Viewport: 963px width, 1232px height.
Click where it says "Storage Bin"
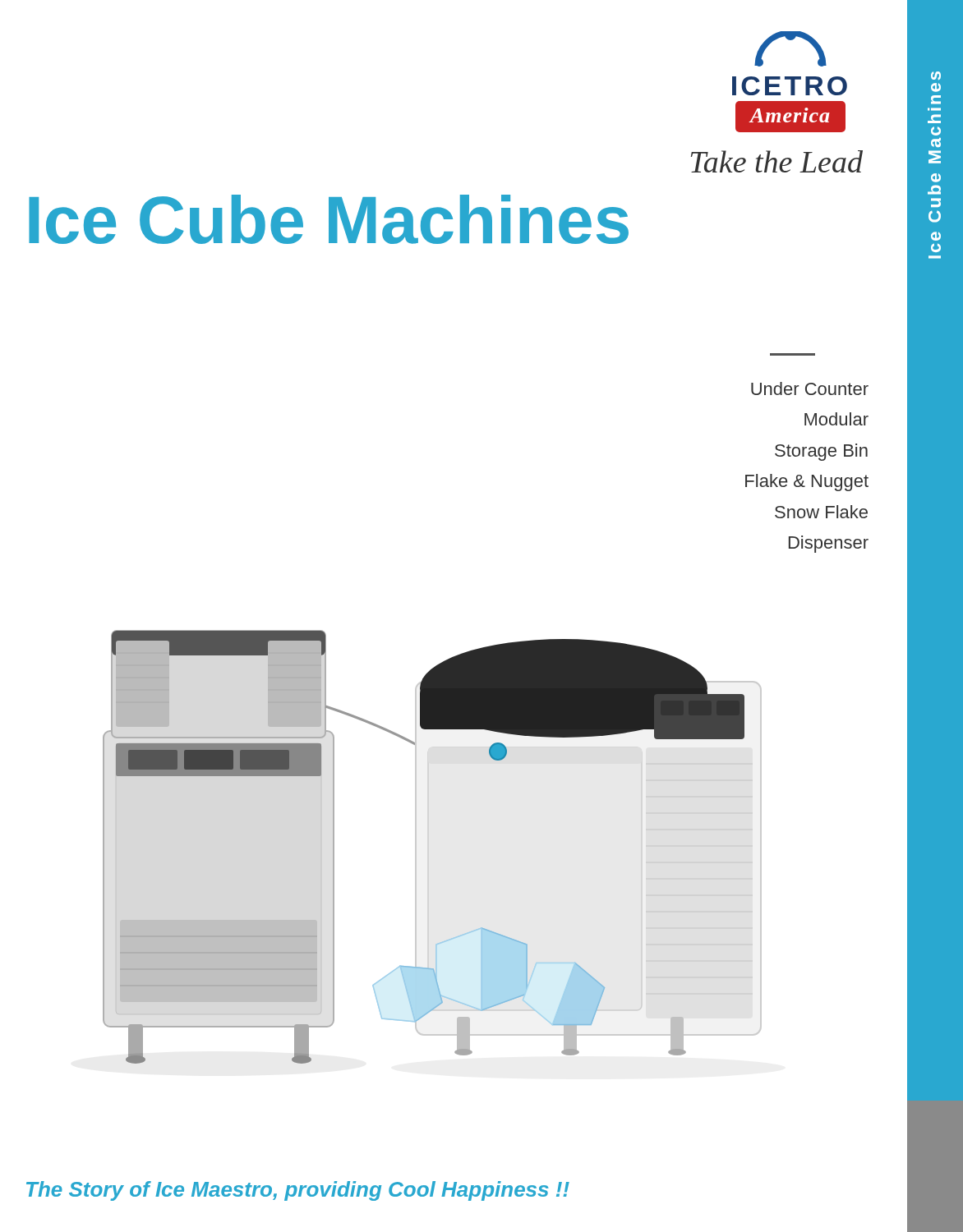[x=821, y=450]
